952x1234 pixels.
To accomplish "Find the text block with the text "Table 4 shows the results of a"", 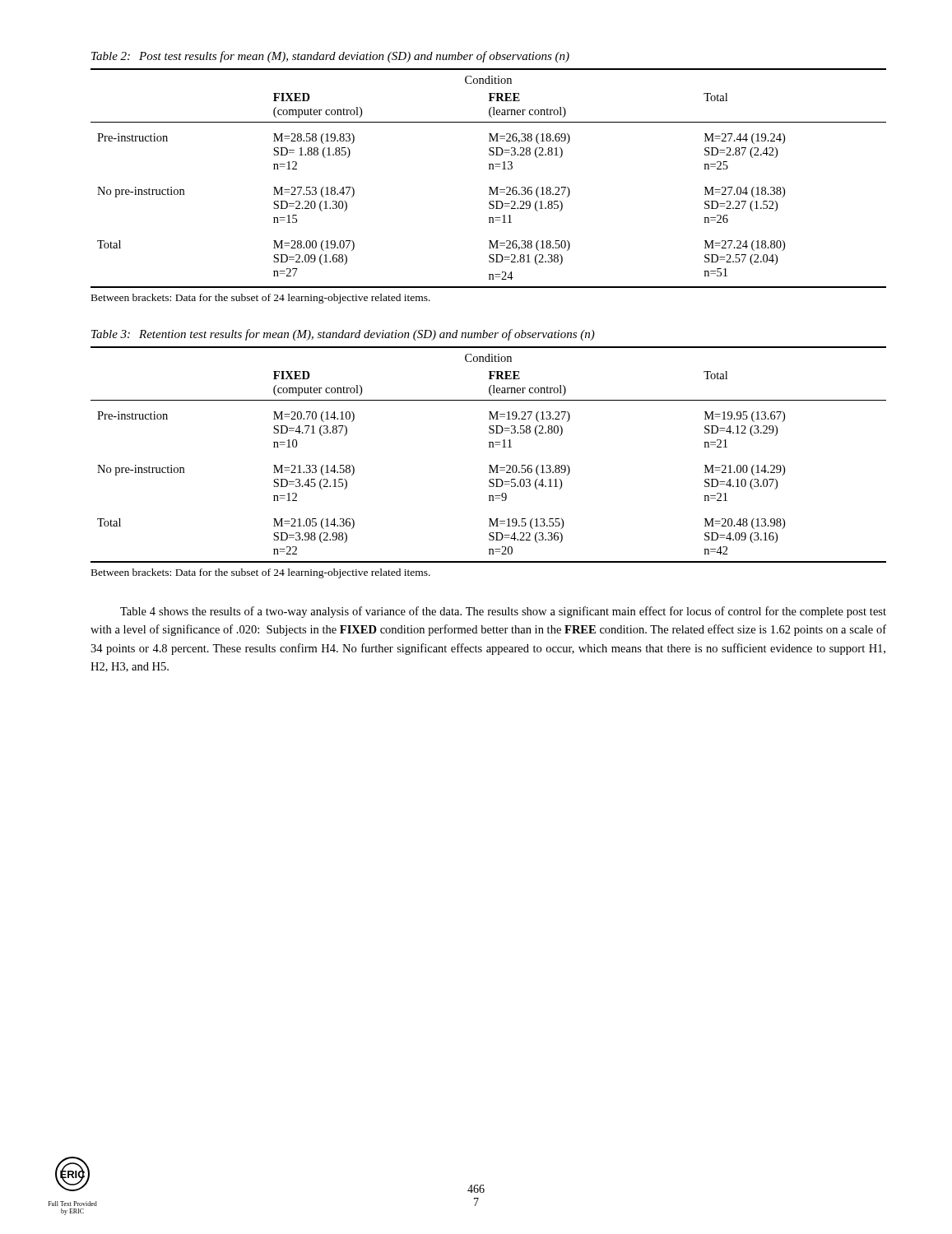I will [488, 639].
